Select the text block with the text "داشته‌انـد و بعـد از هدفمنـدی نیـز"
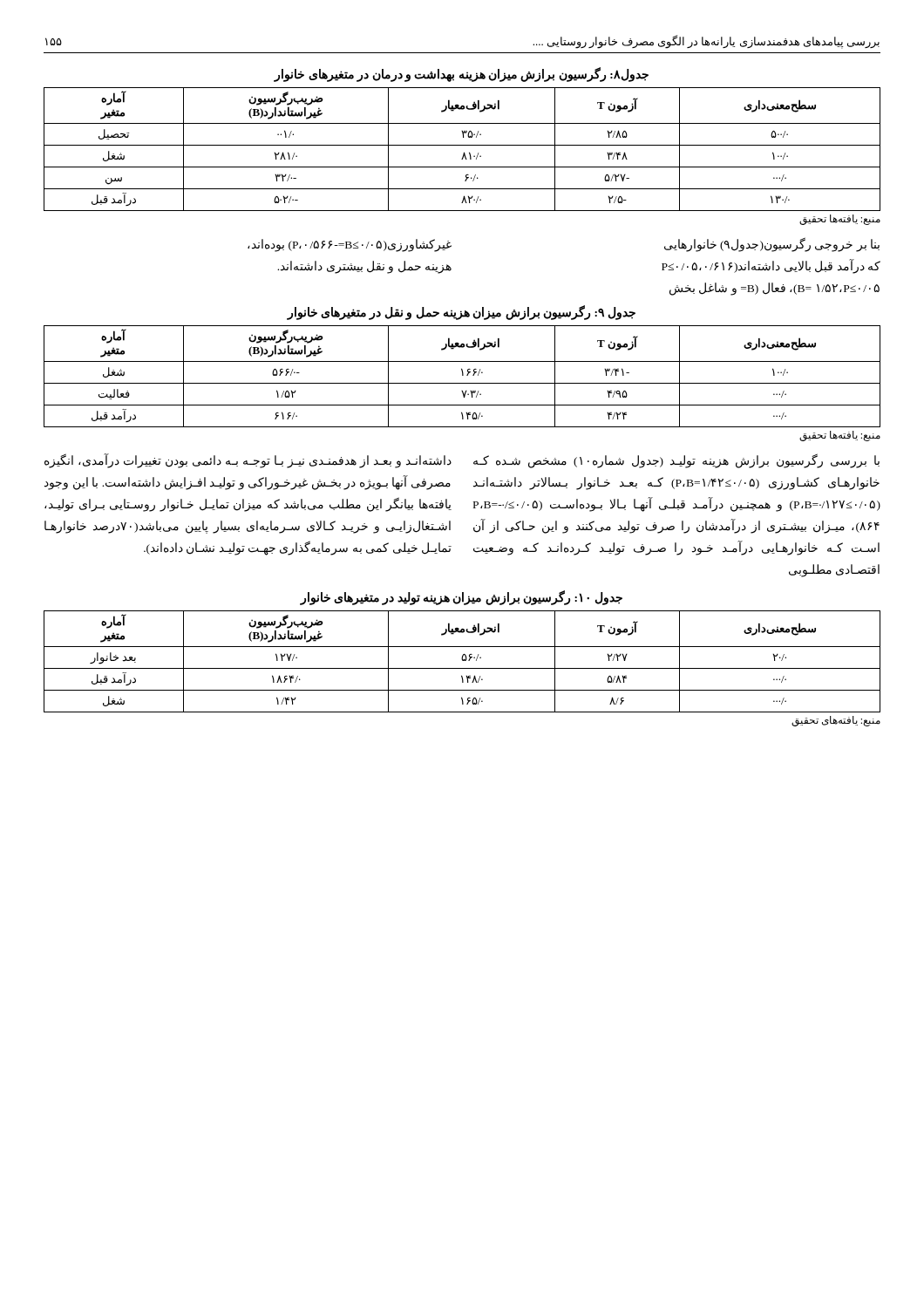Image resolution: width=924 pixels, height=1308 pixels. coord(248,504)
